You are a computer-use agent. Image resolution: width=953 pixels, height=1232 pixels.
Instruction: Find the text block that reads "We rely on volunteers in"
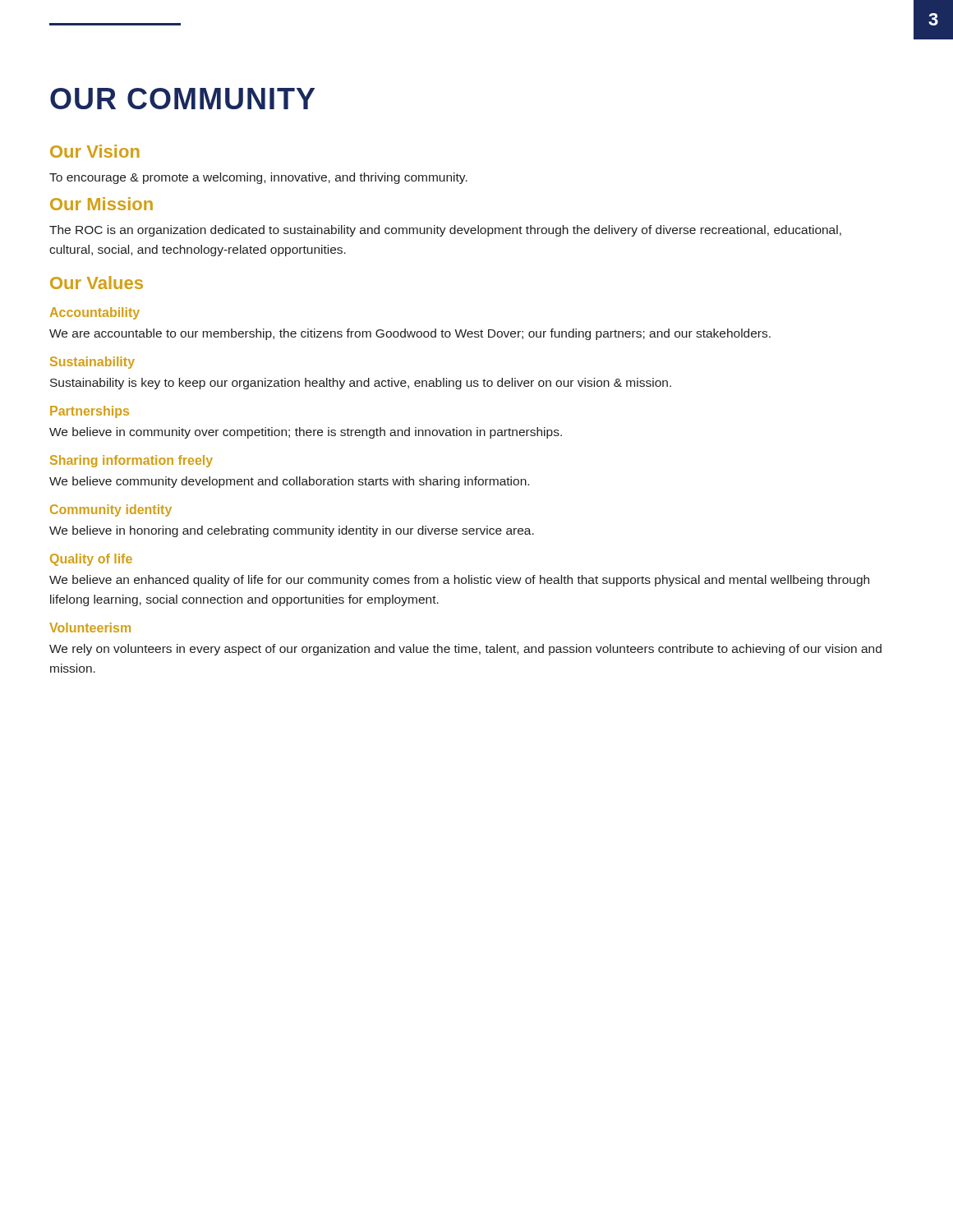tap(466, 658)
